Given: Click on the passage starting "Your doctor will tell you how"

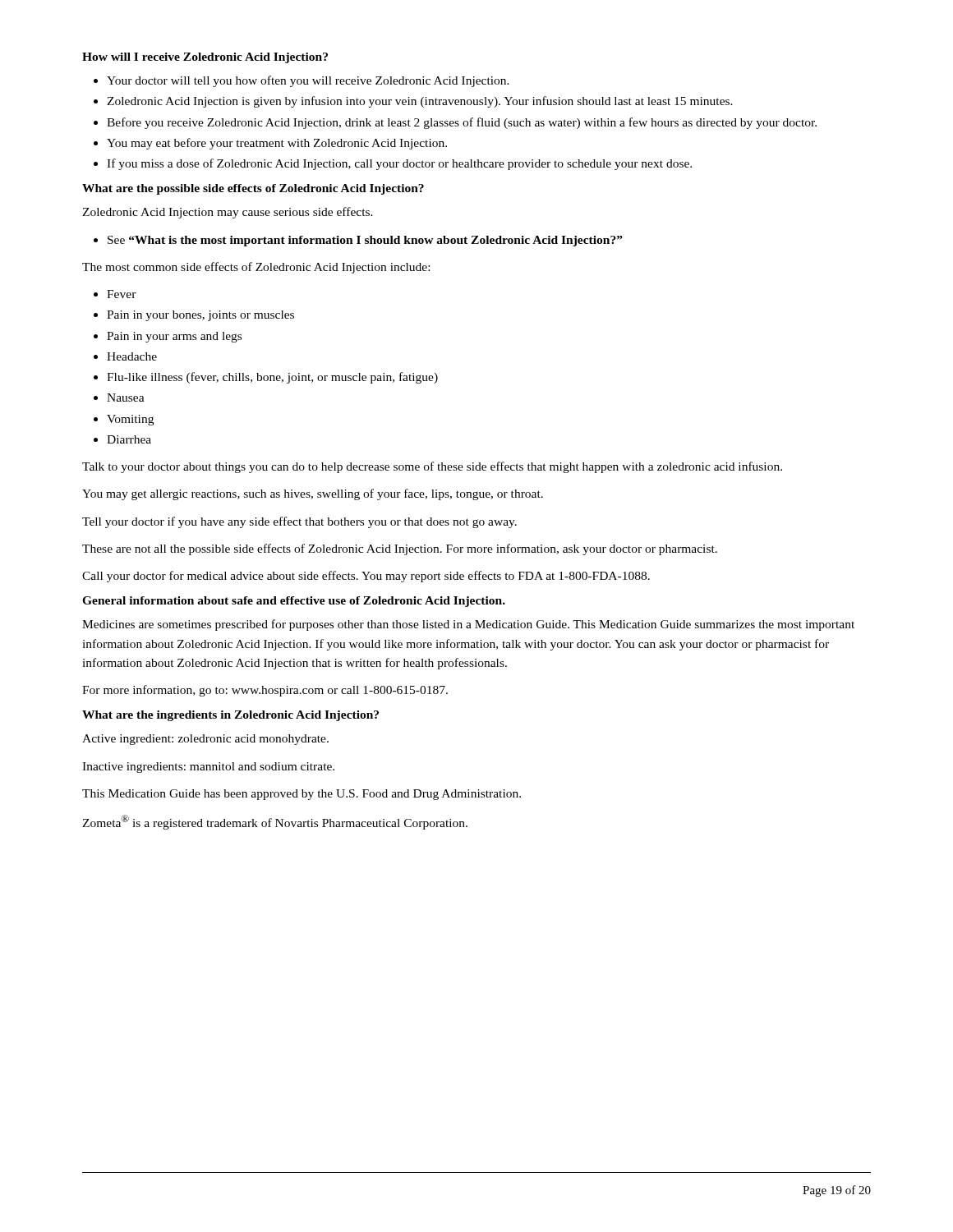Looking at the screenshot, I should click(308, 80).
